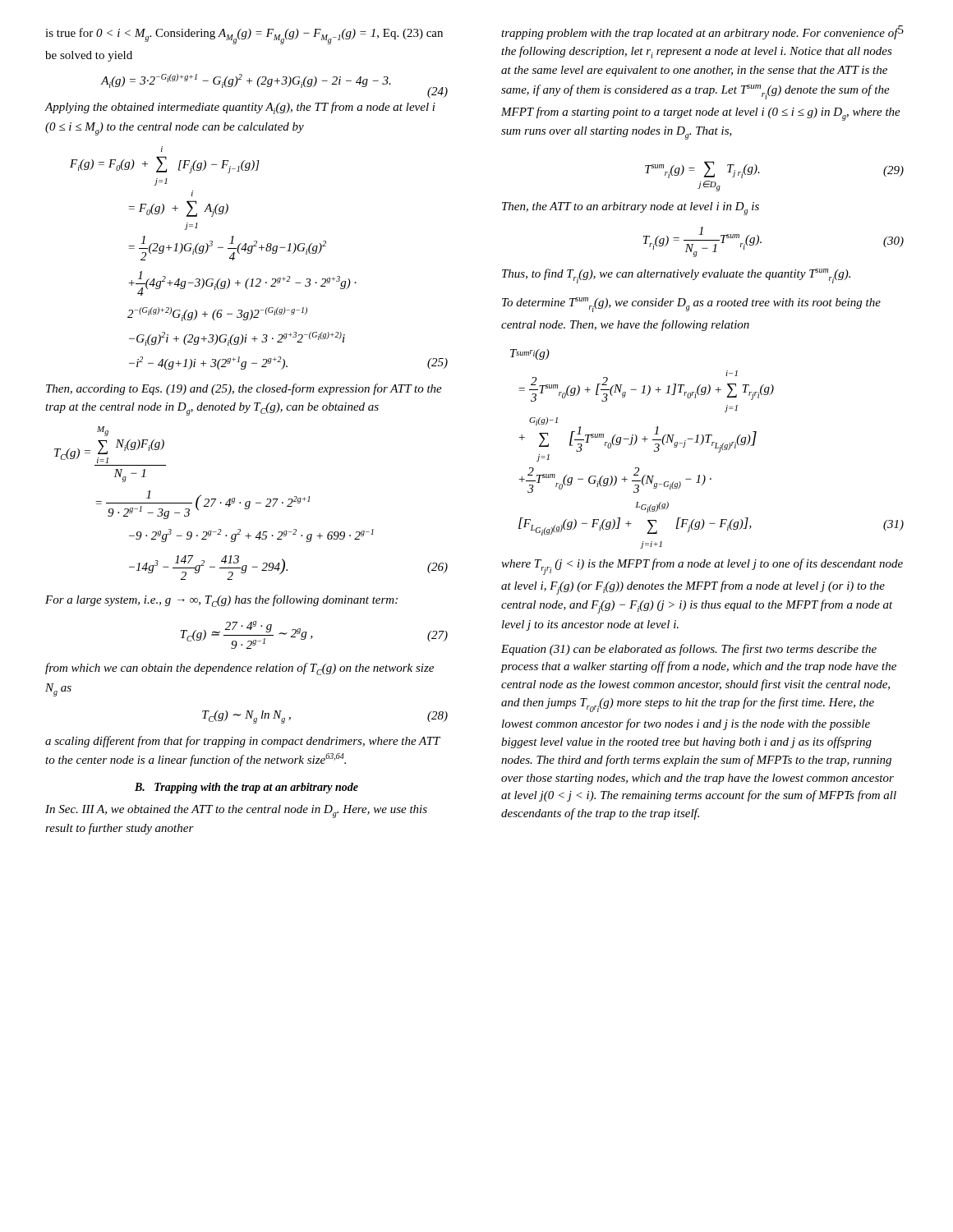
Task: Click on the formula that reads "Ai(g) = 3·2−Gi(g)+g+1"
Action: [246, 81]
